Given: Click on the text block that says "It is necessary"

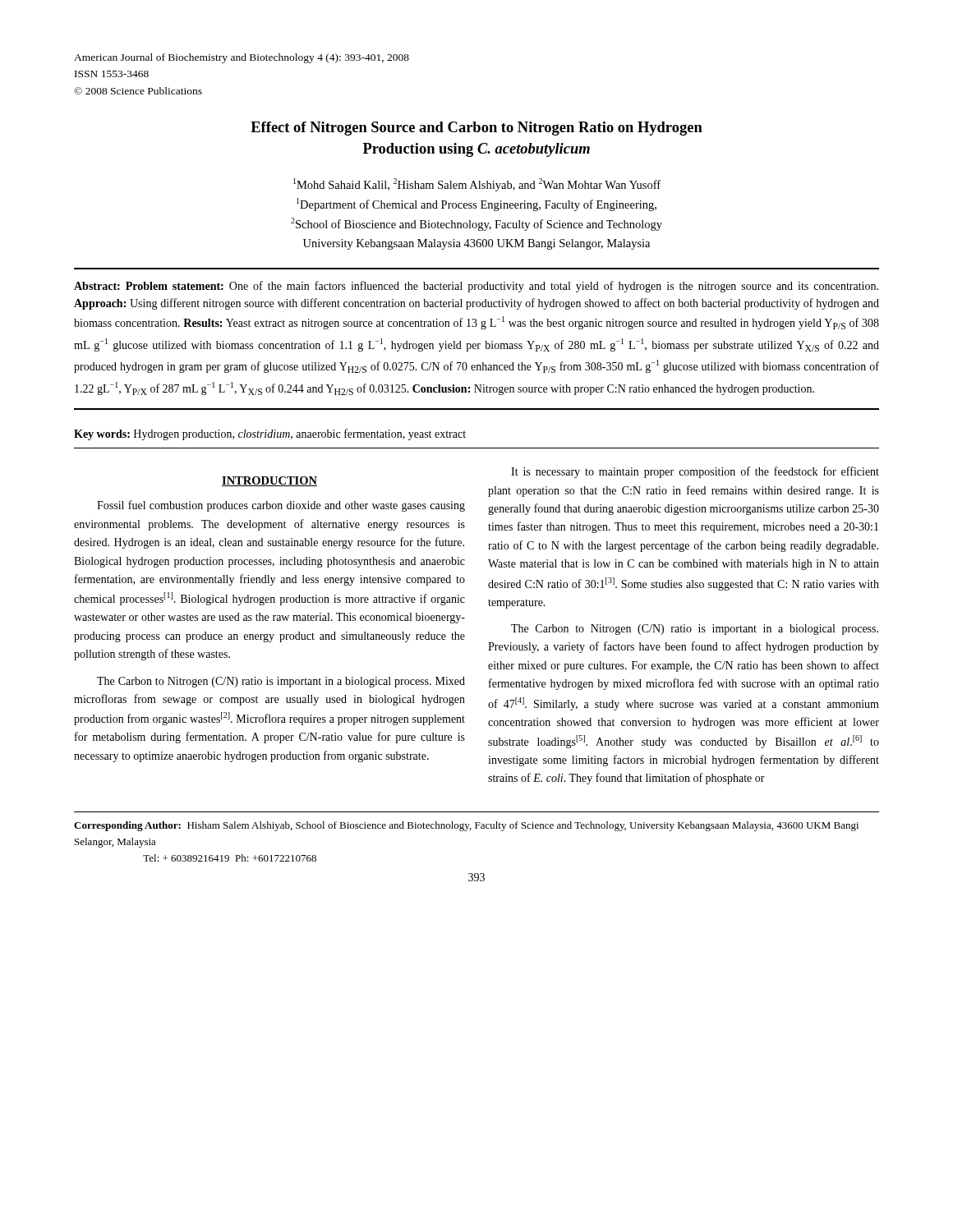Looking at the screenshot, I should (x=684, y=626).
